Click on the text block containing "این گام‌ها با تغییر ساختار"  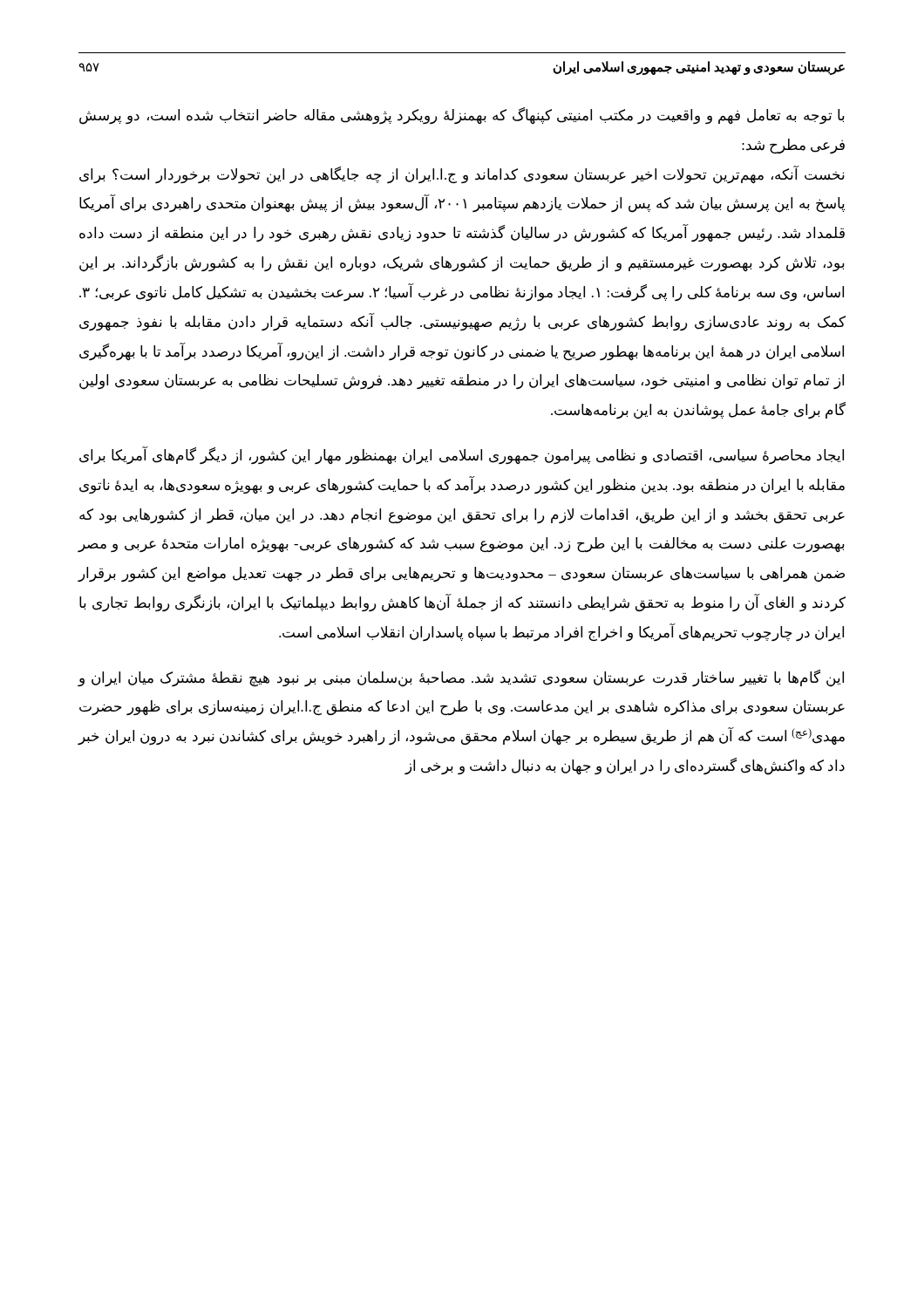(462, 722)
